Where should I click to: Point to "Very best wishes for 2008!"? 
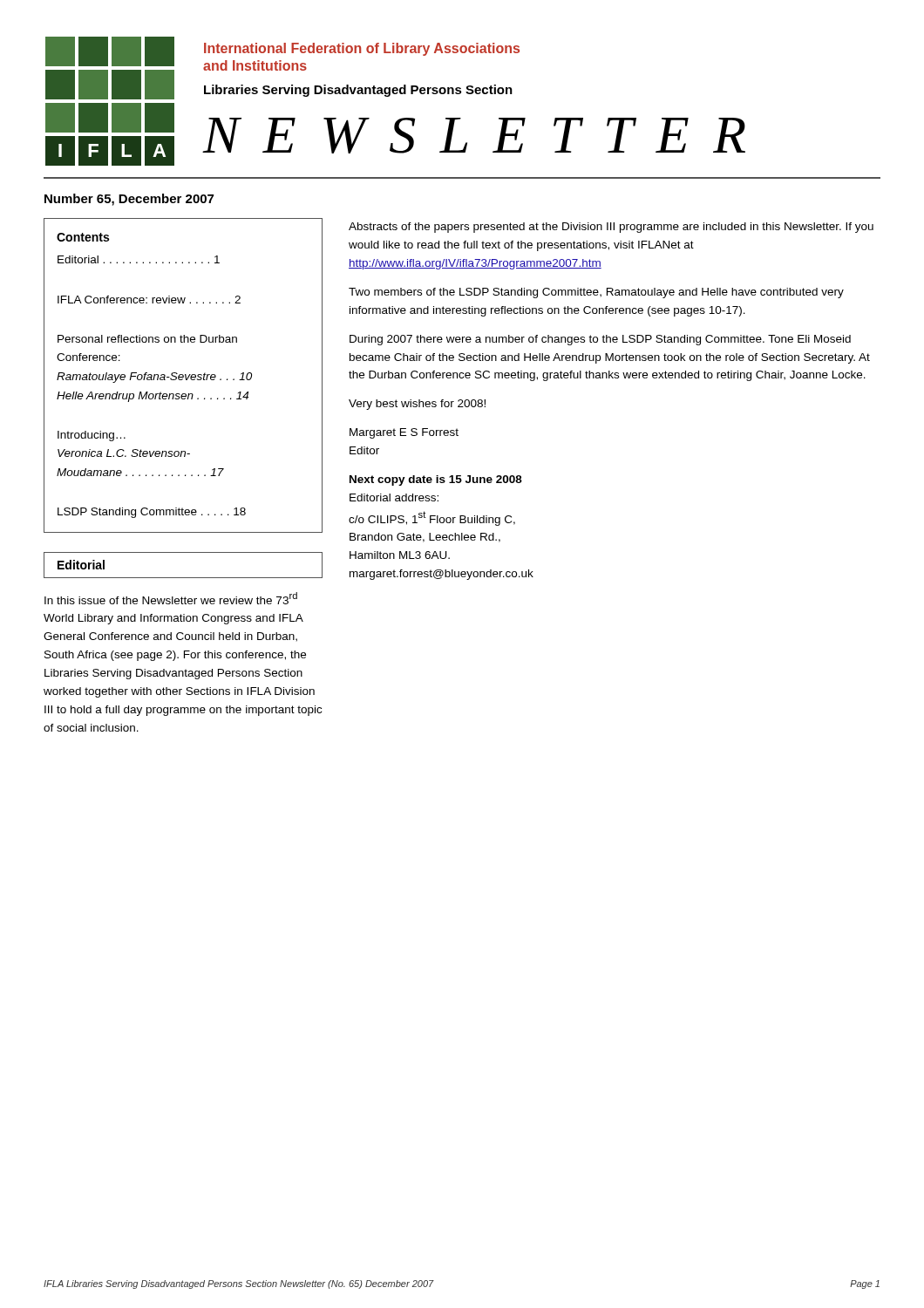click(x=418, y=404)
